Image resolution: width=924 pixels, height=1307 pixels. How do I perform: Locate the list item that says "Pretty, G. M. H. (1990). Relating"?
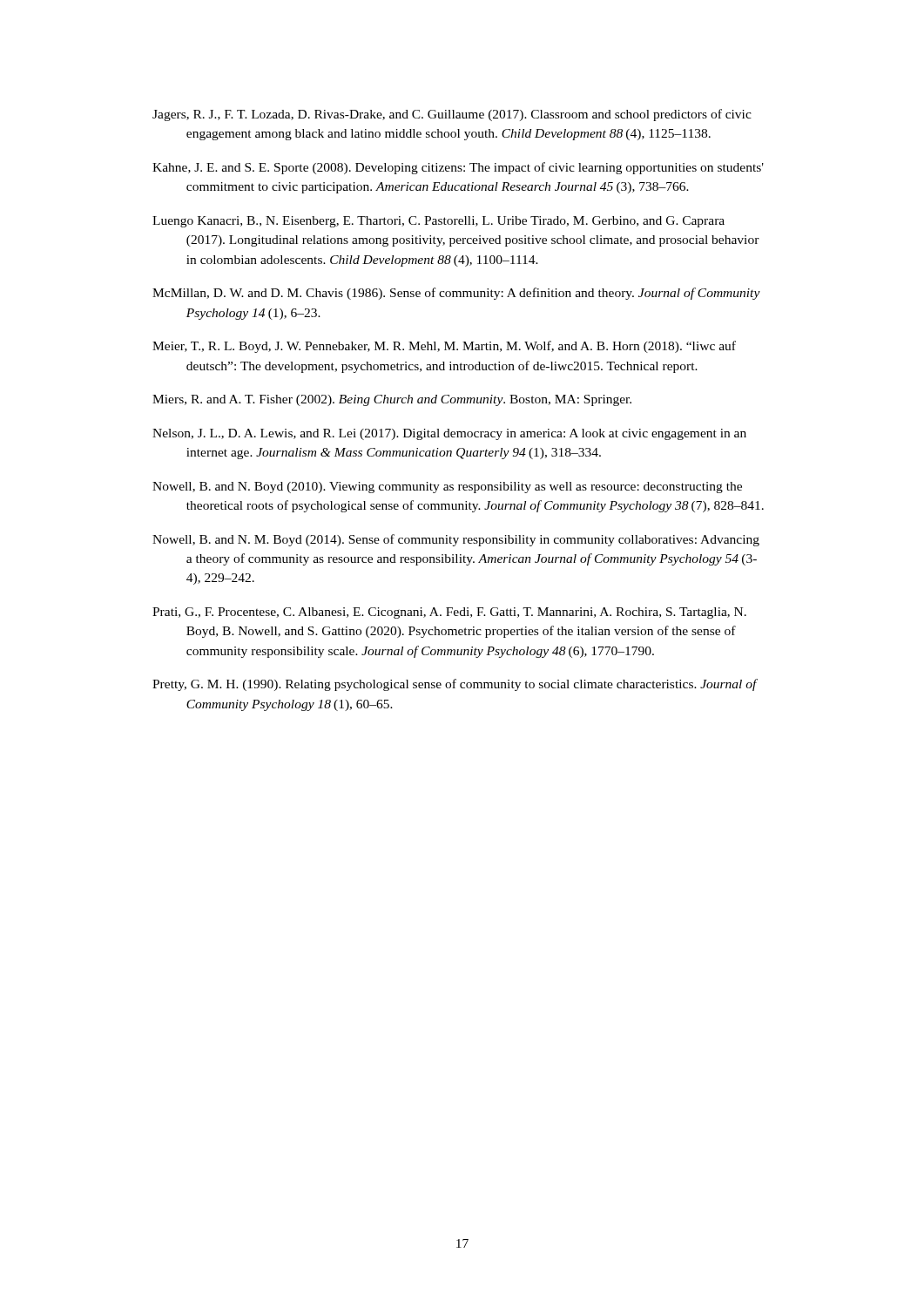(x=454, y=694)
